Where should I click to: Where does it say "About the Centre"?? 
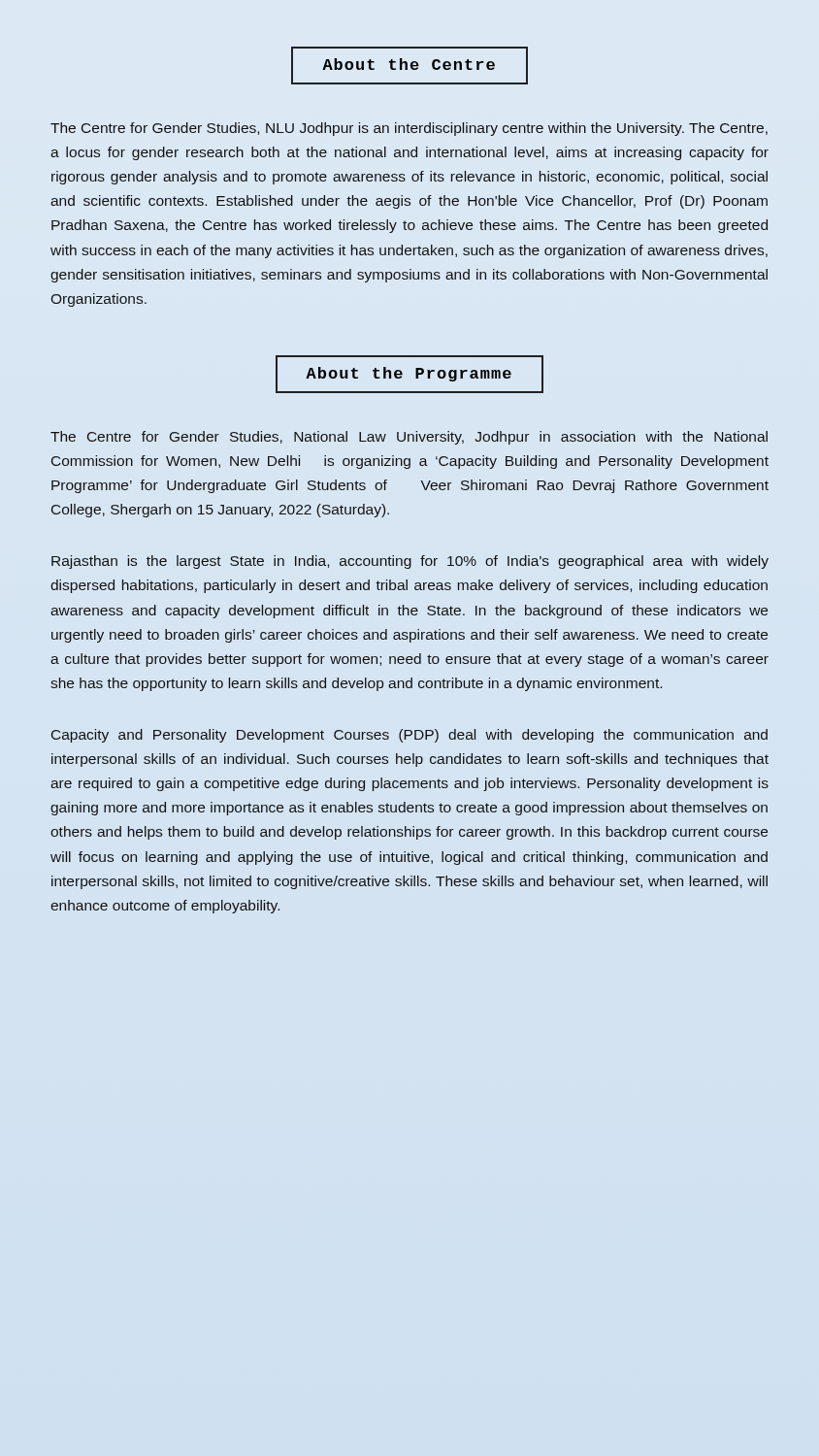coord(410,66)
